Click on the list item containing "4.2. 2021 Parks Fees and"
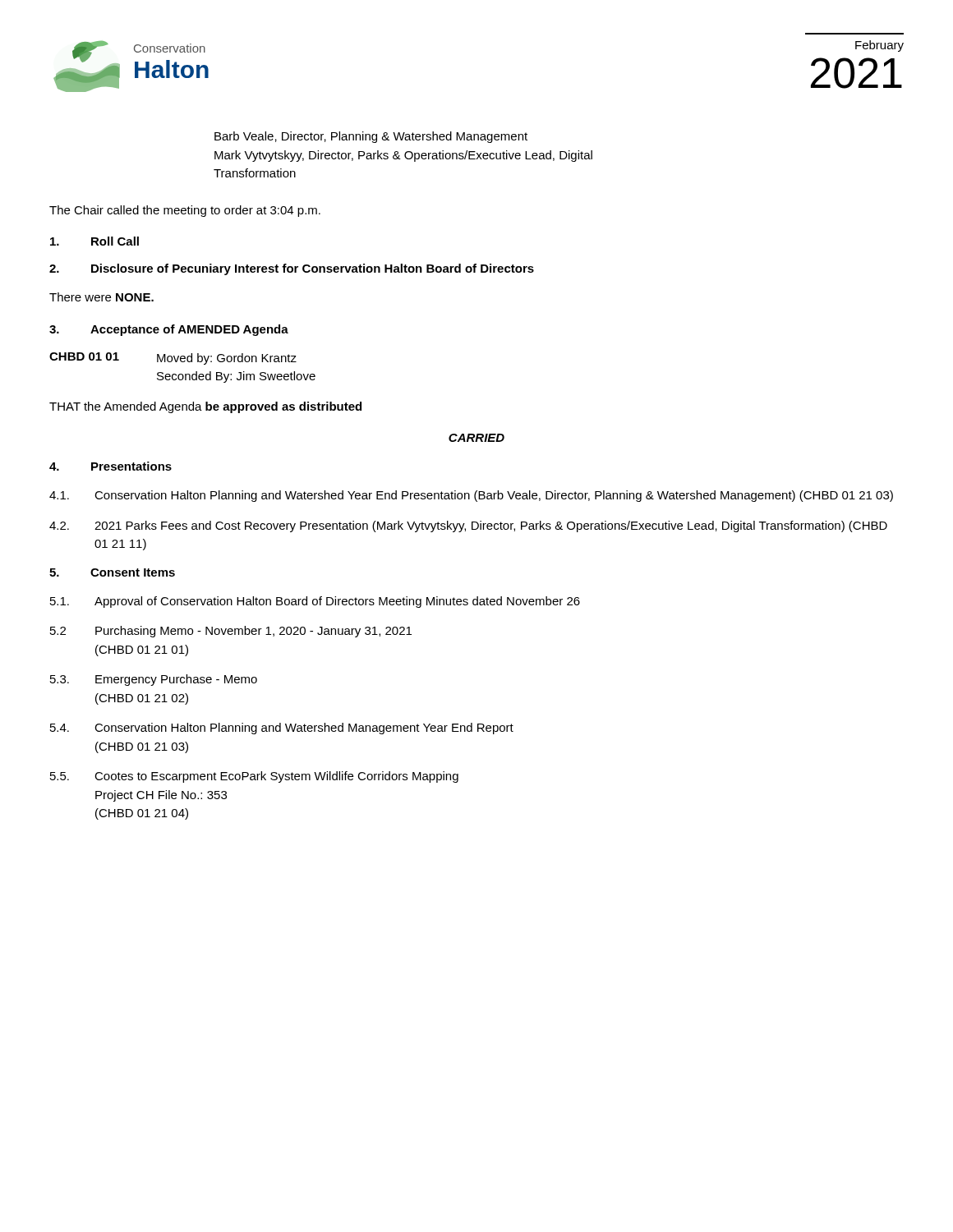Viewport: 953px width, 1232px height. 476,535
